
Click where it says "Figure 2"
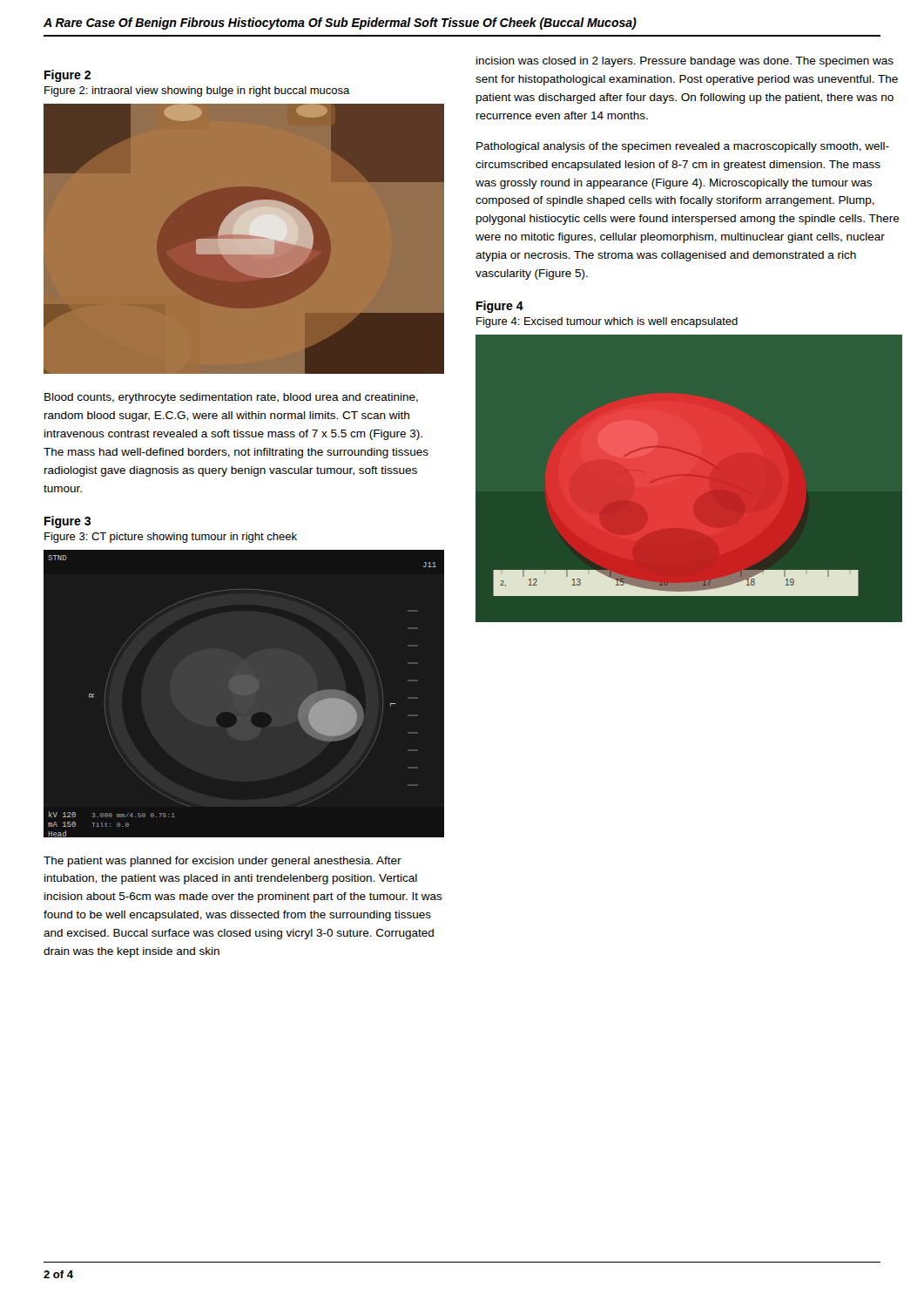tap(67, 75)
